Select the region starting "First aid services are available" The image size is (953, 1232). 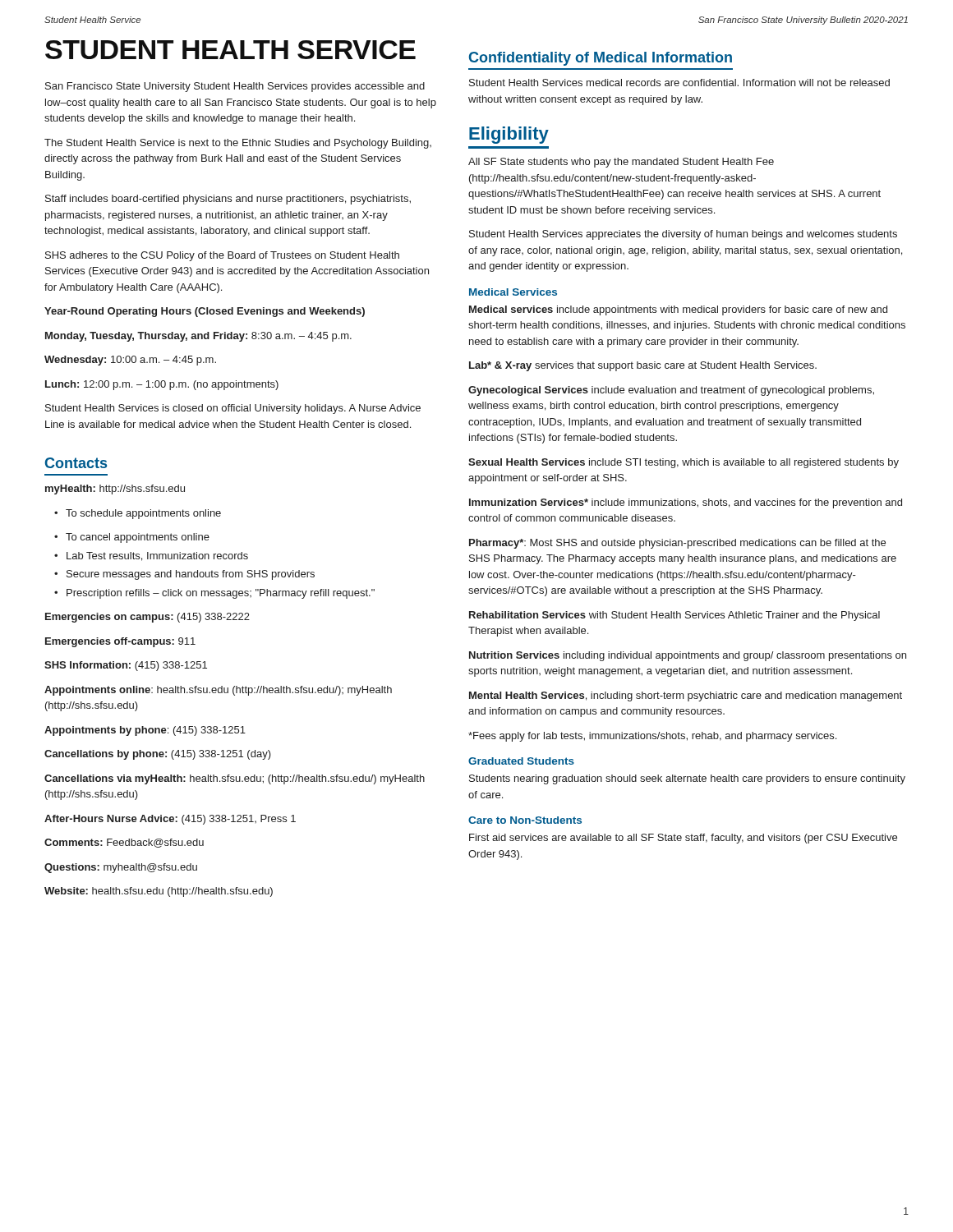688,846
